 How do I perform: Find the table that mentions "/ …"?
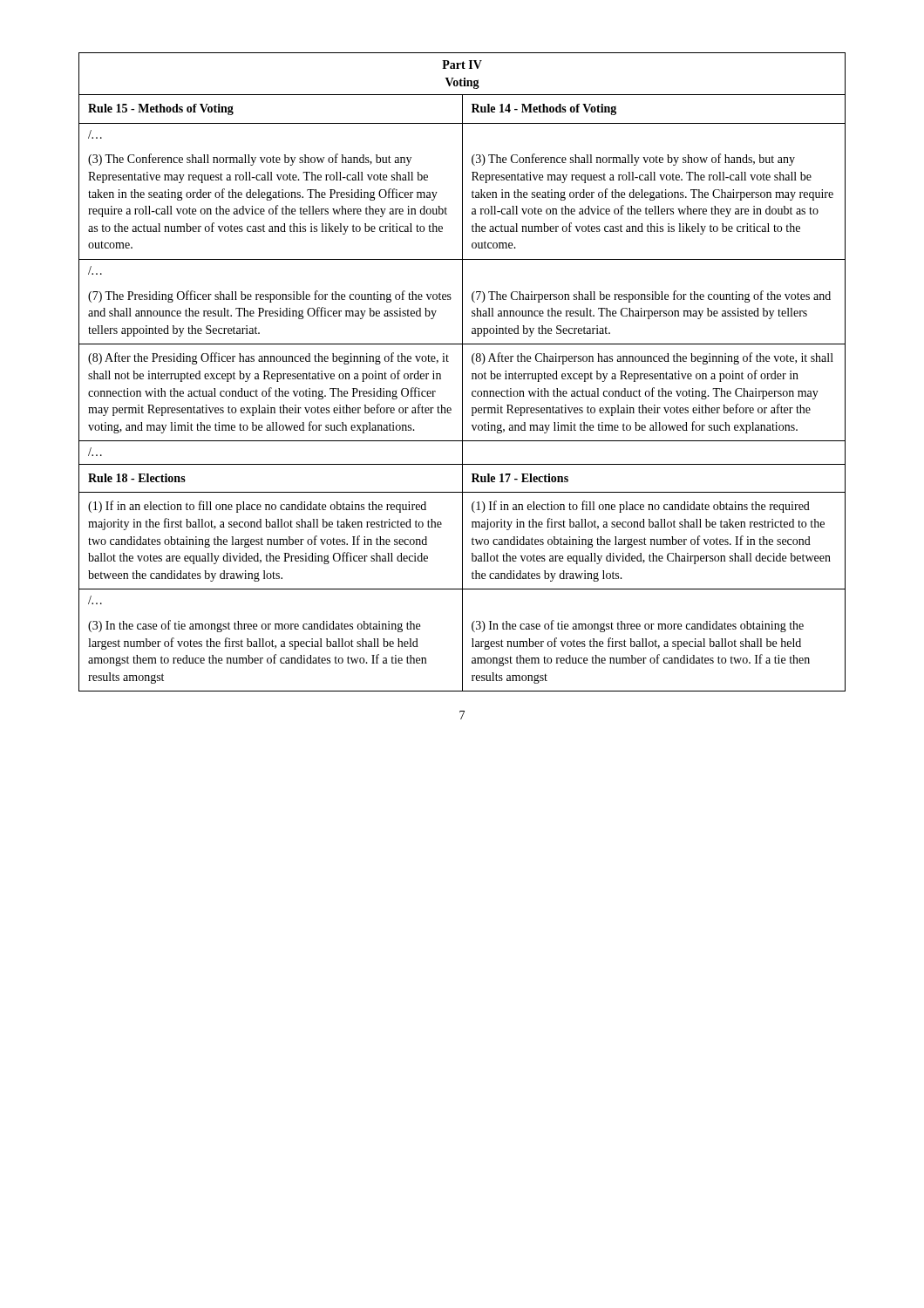click(x=462, y=372)
